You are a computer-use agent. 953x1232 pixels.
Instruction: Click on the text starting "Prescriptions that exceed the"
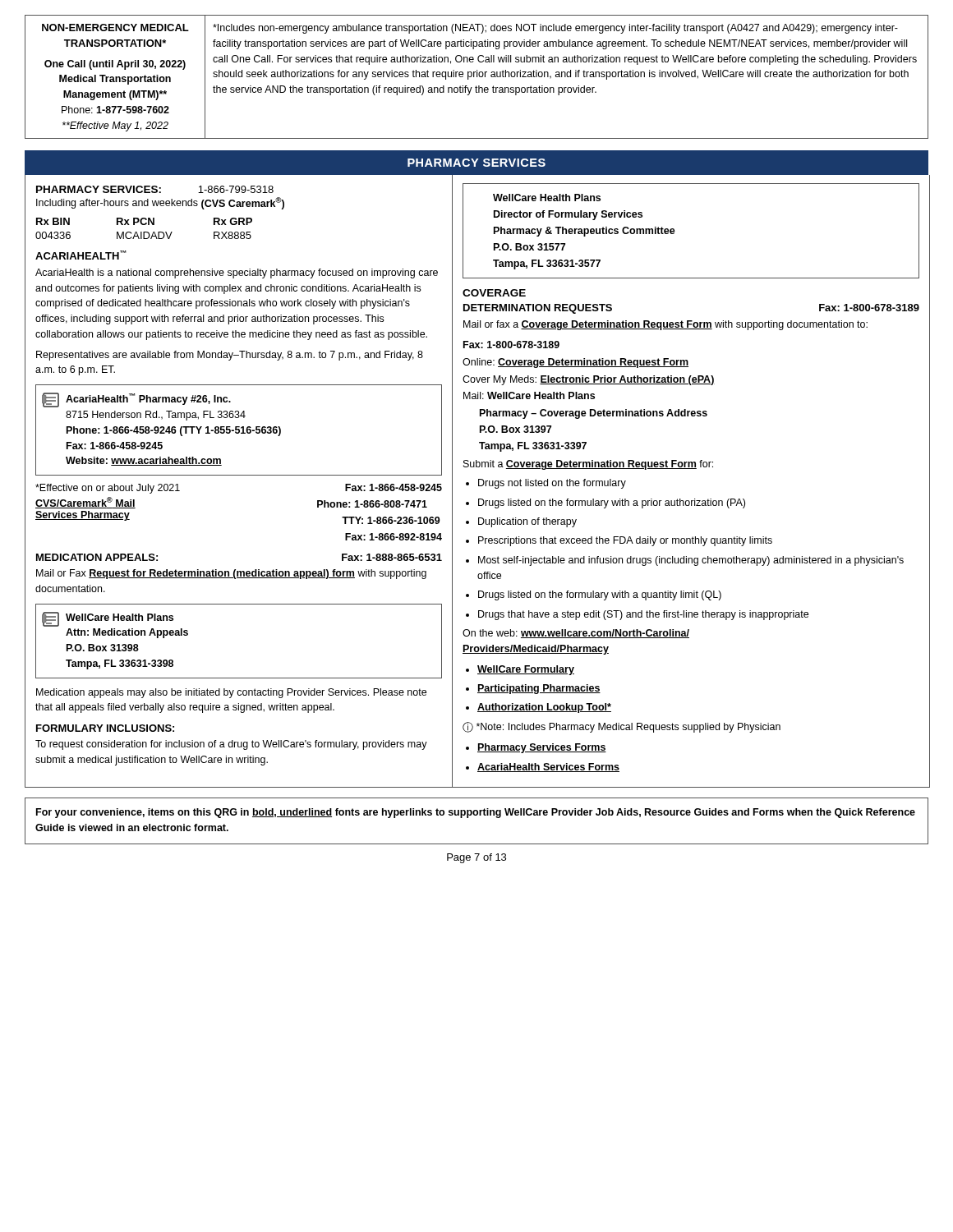click(x=691, y=541)
